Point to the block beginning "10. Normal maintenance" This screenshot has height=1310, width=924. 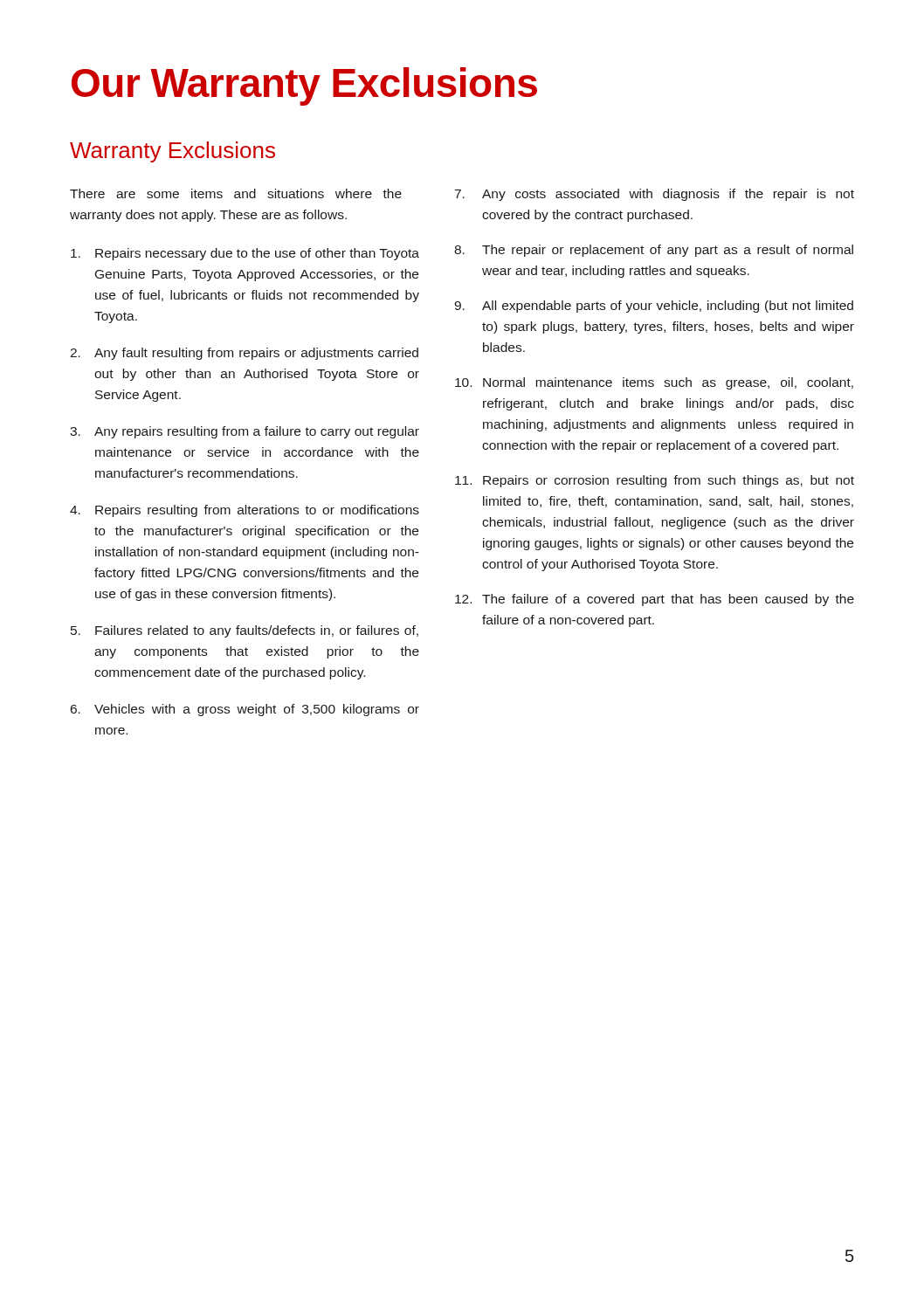(x=654, y=414)
